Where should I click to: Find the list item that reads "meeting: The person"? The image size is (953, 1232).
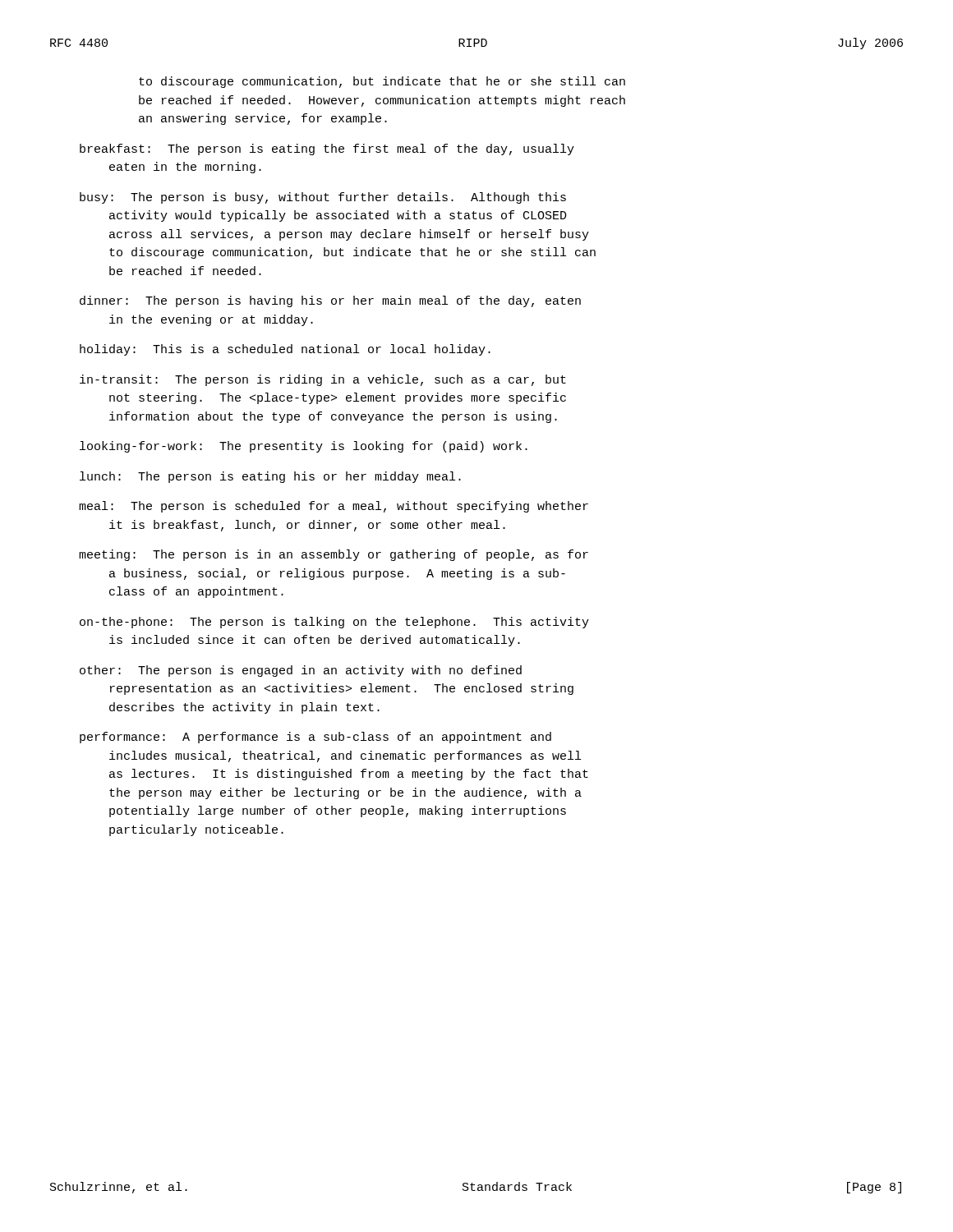pyautogui.click(x=334, y=574)
